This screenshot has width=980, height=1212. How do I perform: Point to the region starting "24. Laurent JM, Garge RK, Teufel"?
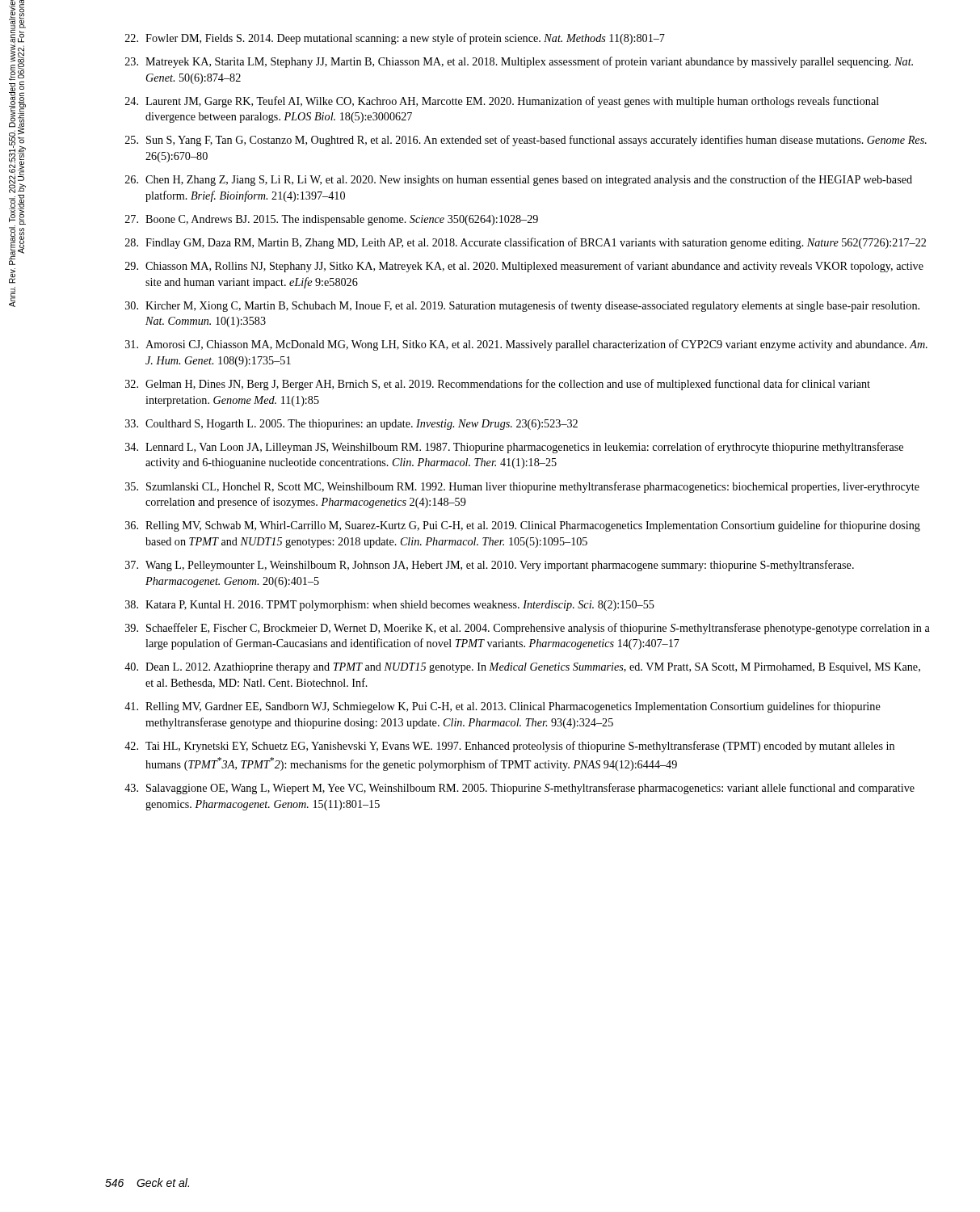point(518,109)
